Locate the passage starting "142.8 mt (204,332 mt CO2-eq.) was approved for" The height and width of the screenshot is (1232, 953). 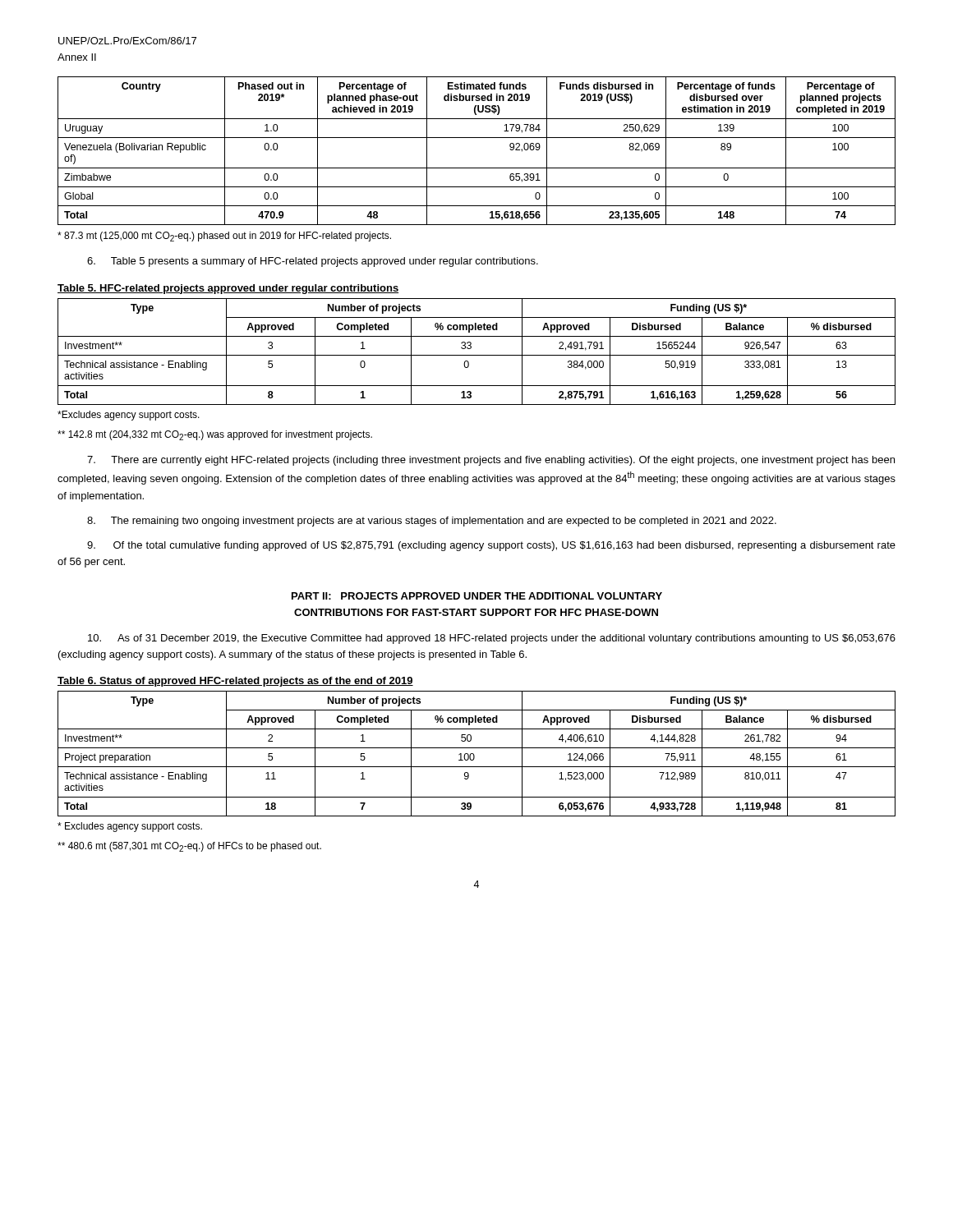pyautogui.click(x=215, y=435)
